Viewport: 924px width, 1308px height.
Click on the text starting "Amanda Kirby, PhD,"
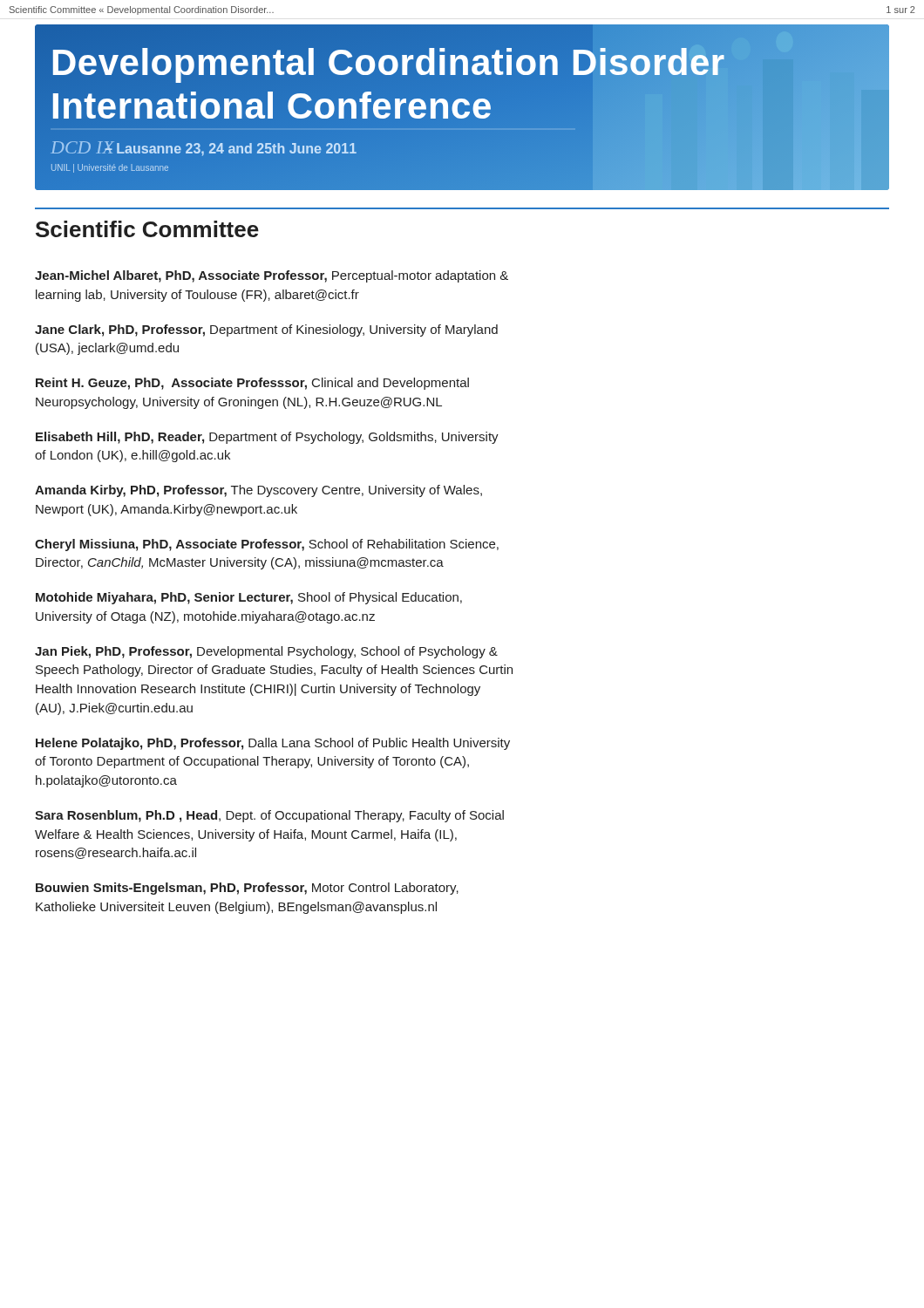click(x=259, y=499)
